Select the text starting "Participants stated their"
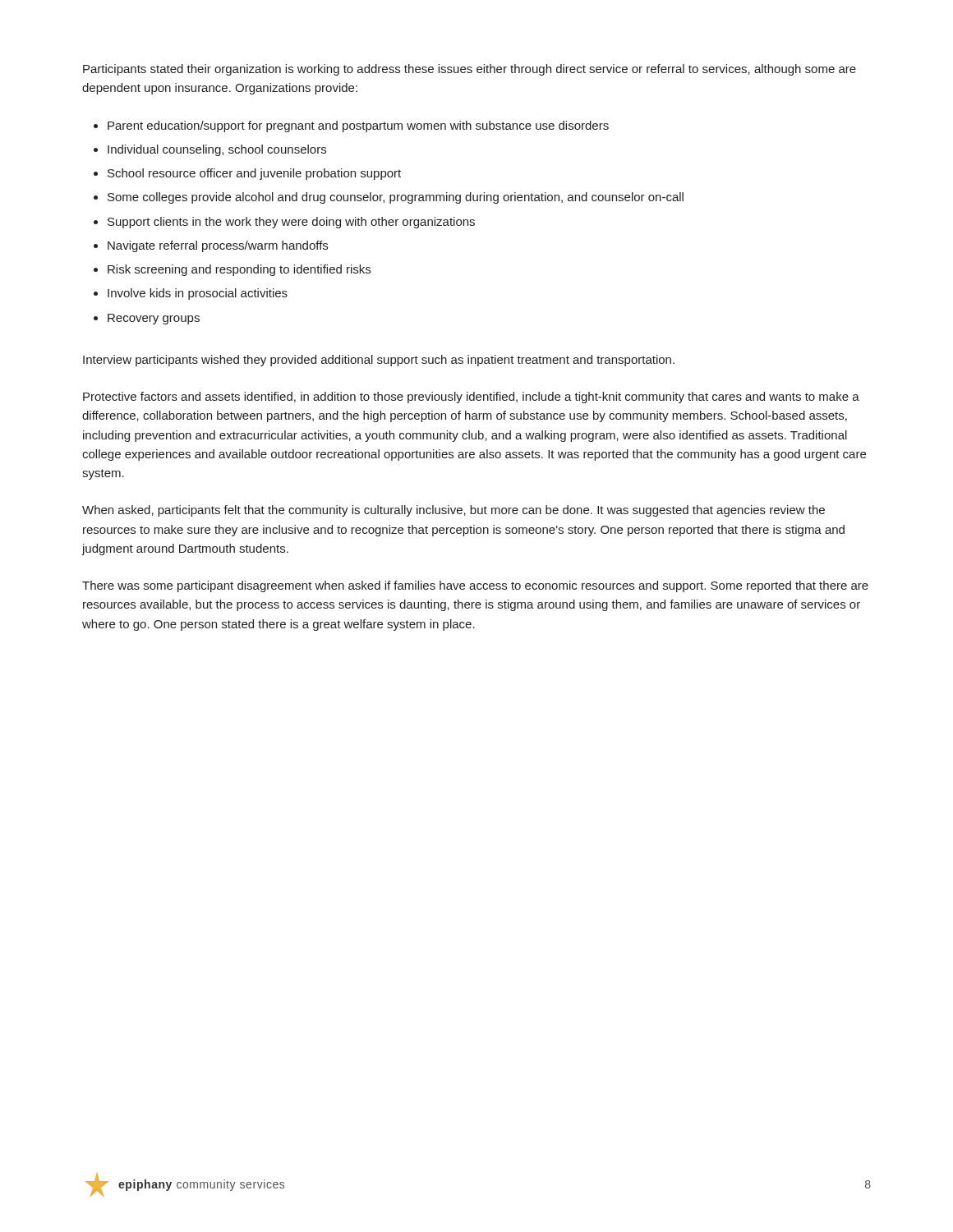Image resolution: width=953 pixels, height=1232 pixels. 469,78
